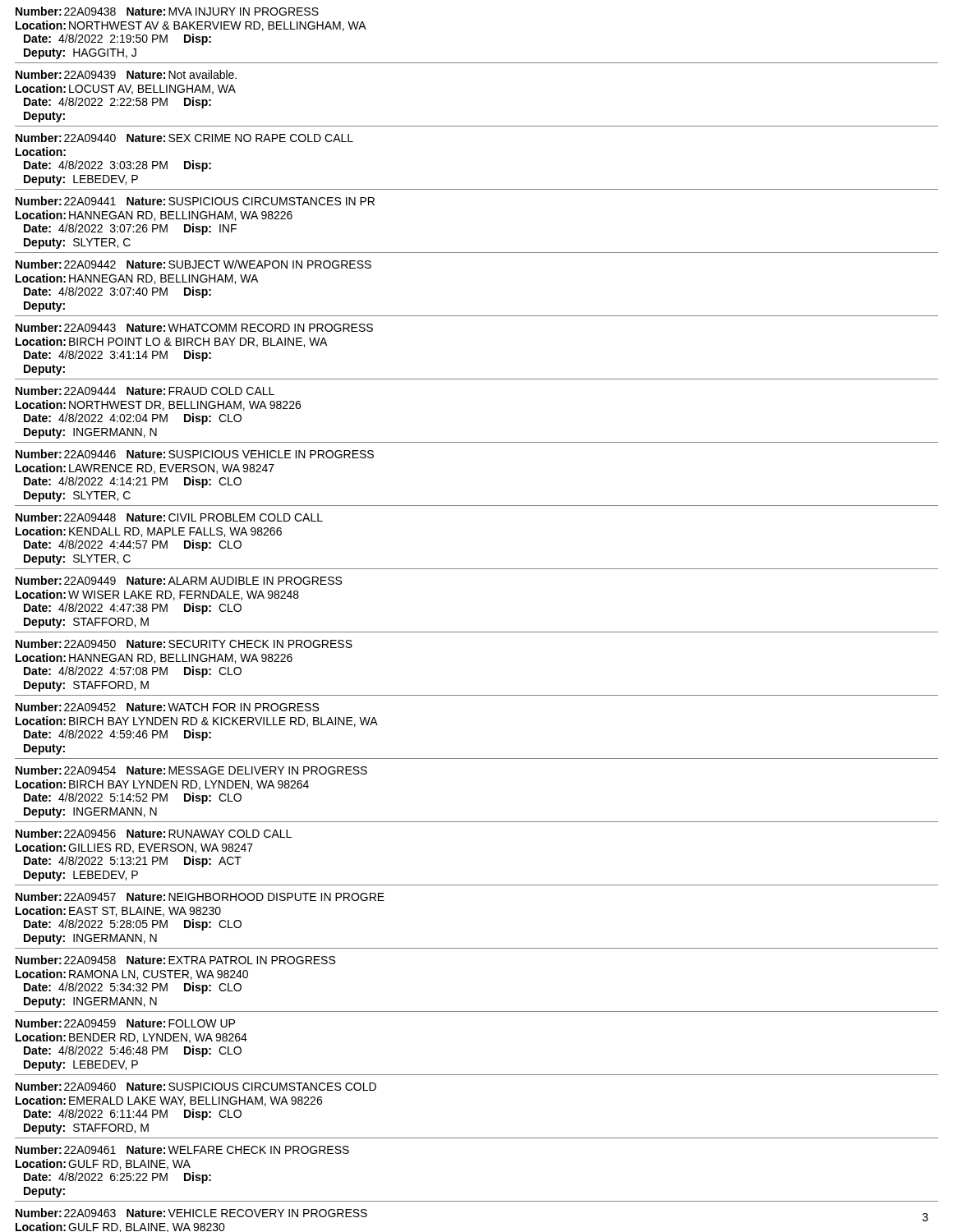Find the list item that reads "Number:22A09439 Nature:Not available. Location:LOCUST AV, BELLINGHAM,"
The image size is (953, 1232).
tap(126, 74)
